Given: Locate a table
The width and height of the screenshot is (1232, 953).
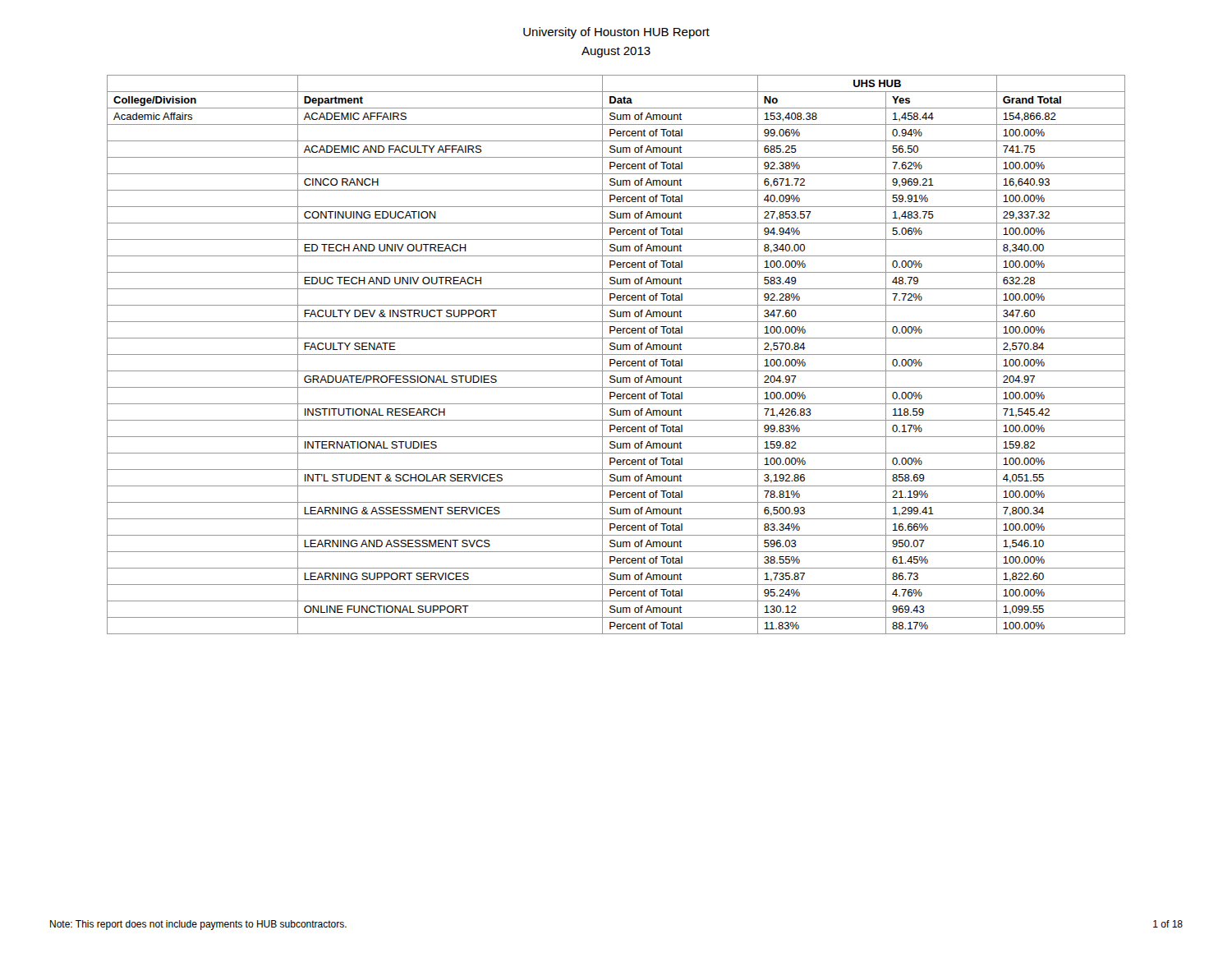Looking at the screenshot, I should tap(616, 354).
